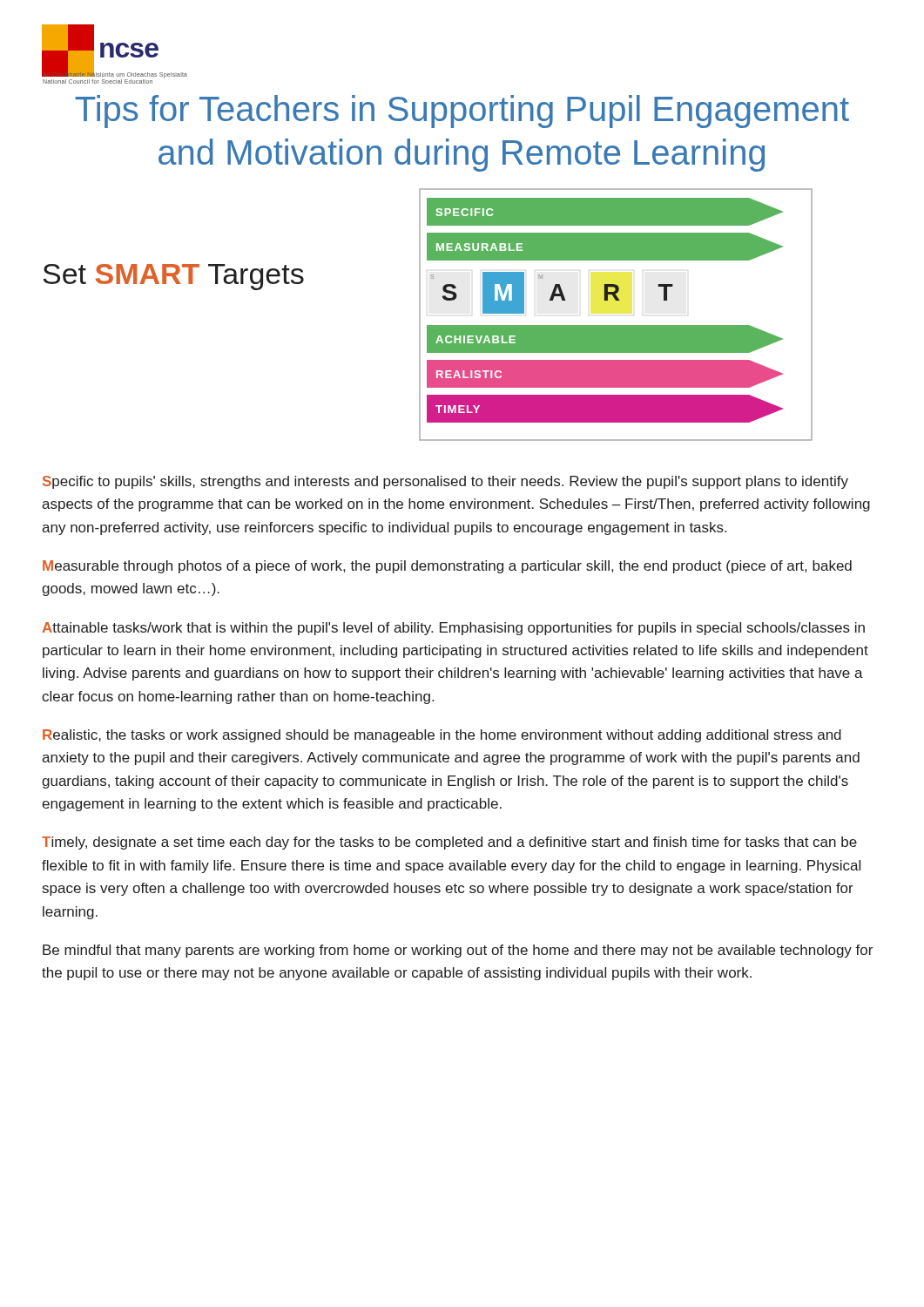Screen dimensions: 1307x924
Task: Point to the block beginning "Specific to pupils' skills, strengths"
Action: pyautogui.click(x=462, y=505)
